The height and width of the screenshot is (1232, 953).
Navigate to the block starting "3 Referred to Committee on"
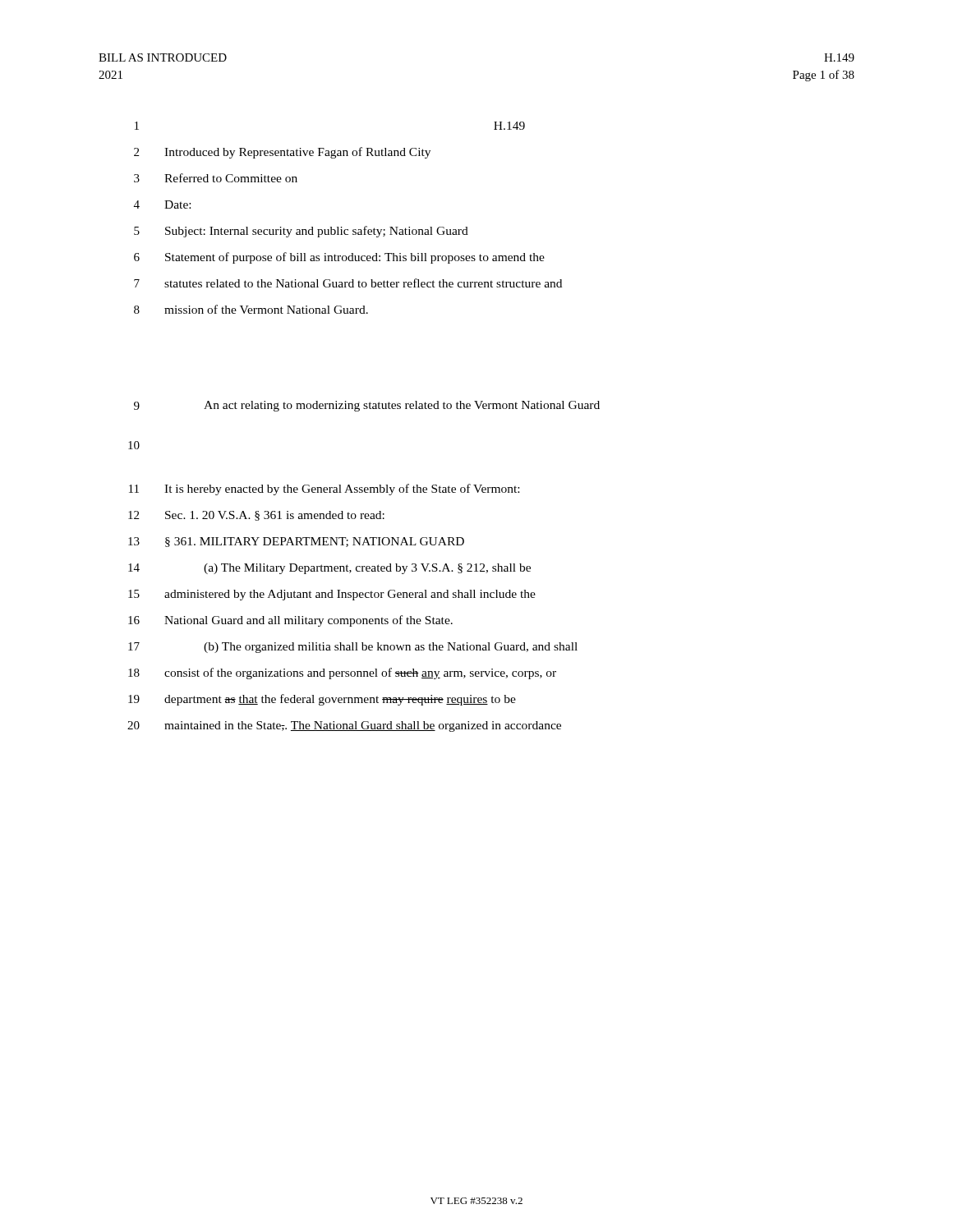216,178
